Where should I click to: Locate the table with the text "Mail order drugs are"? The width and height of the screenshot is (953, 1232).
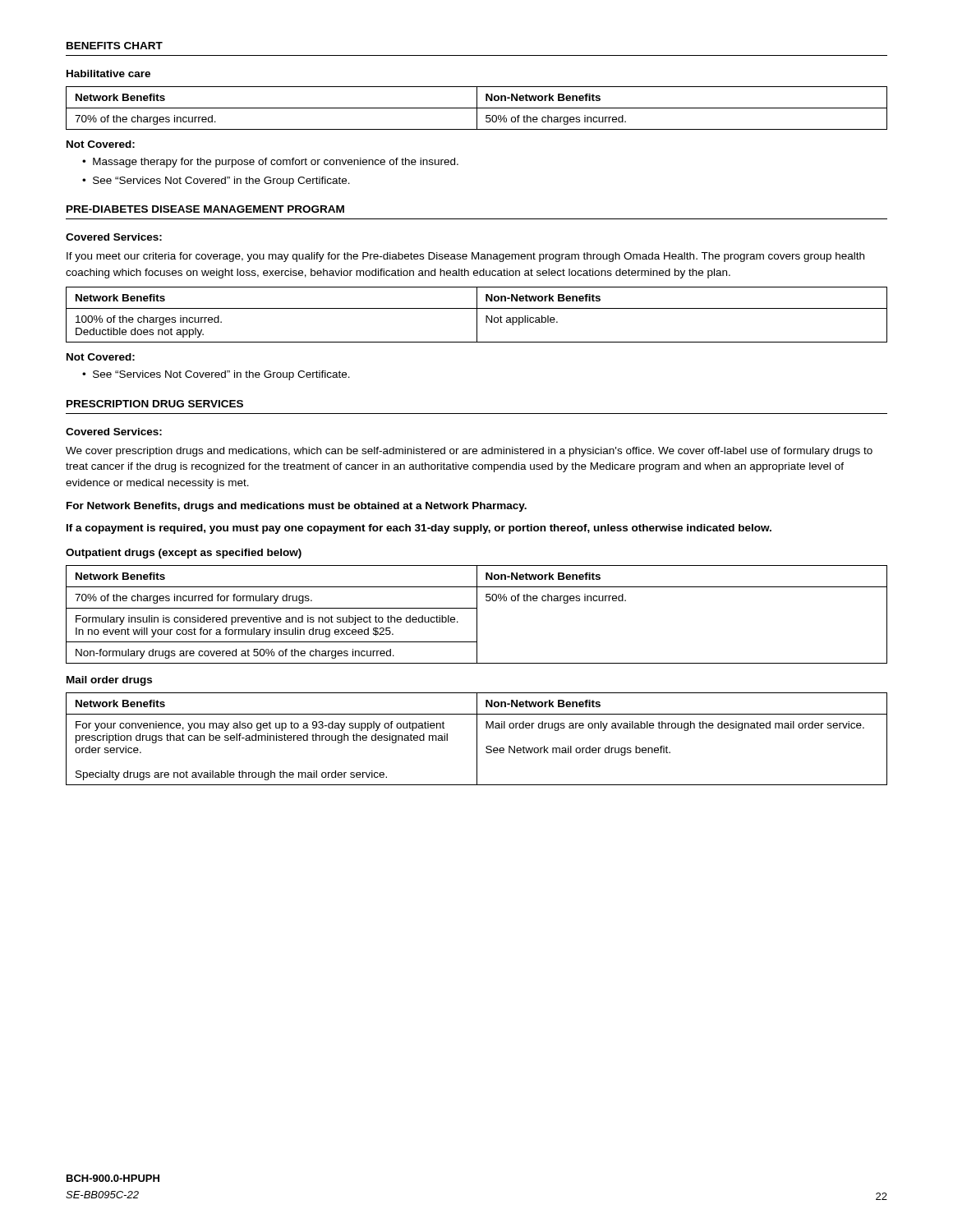point(476,739)
